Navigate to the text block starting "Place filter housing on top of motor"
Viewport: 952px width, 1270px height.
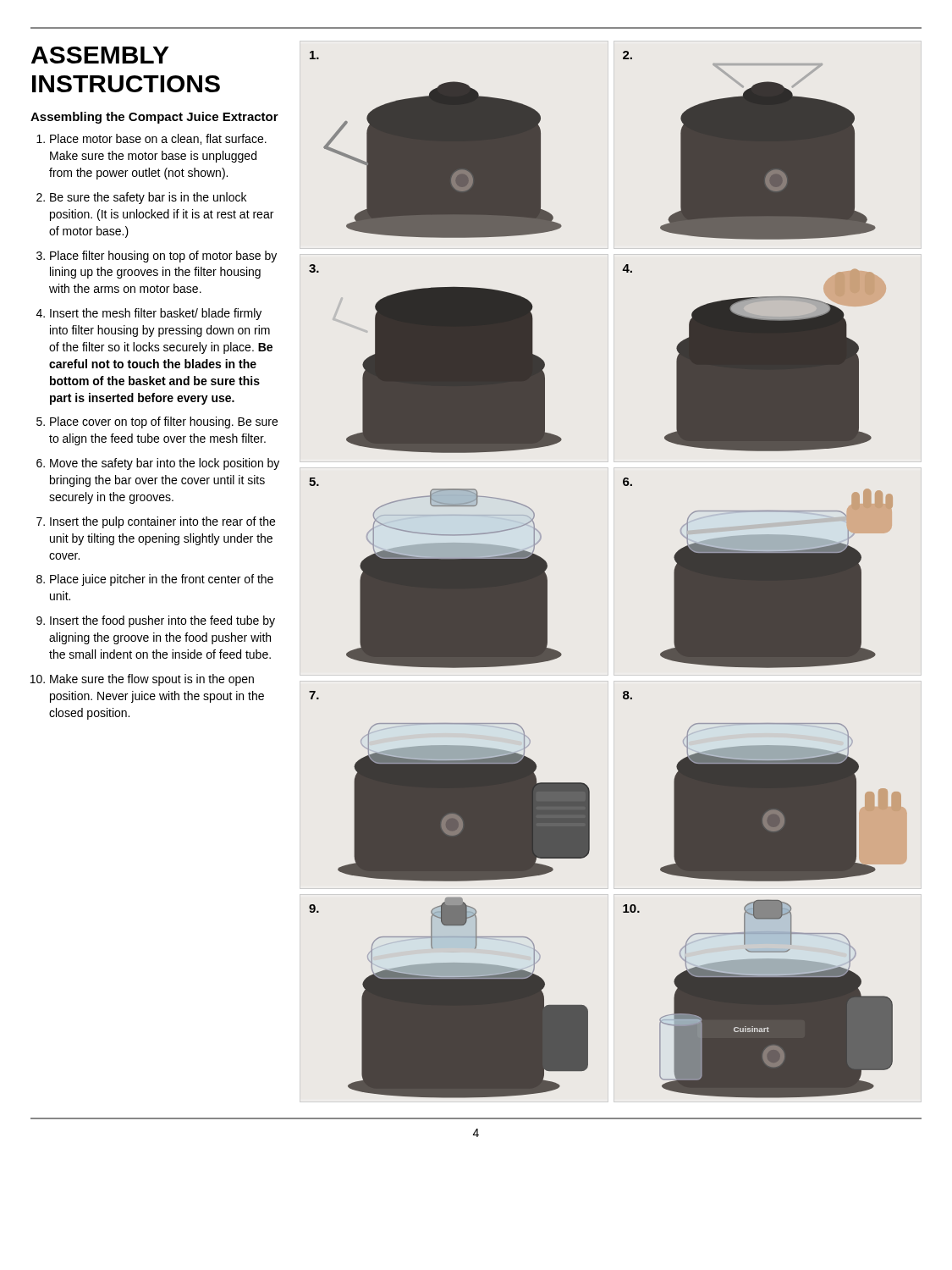[x=163, y=272]
